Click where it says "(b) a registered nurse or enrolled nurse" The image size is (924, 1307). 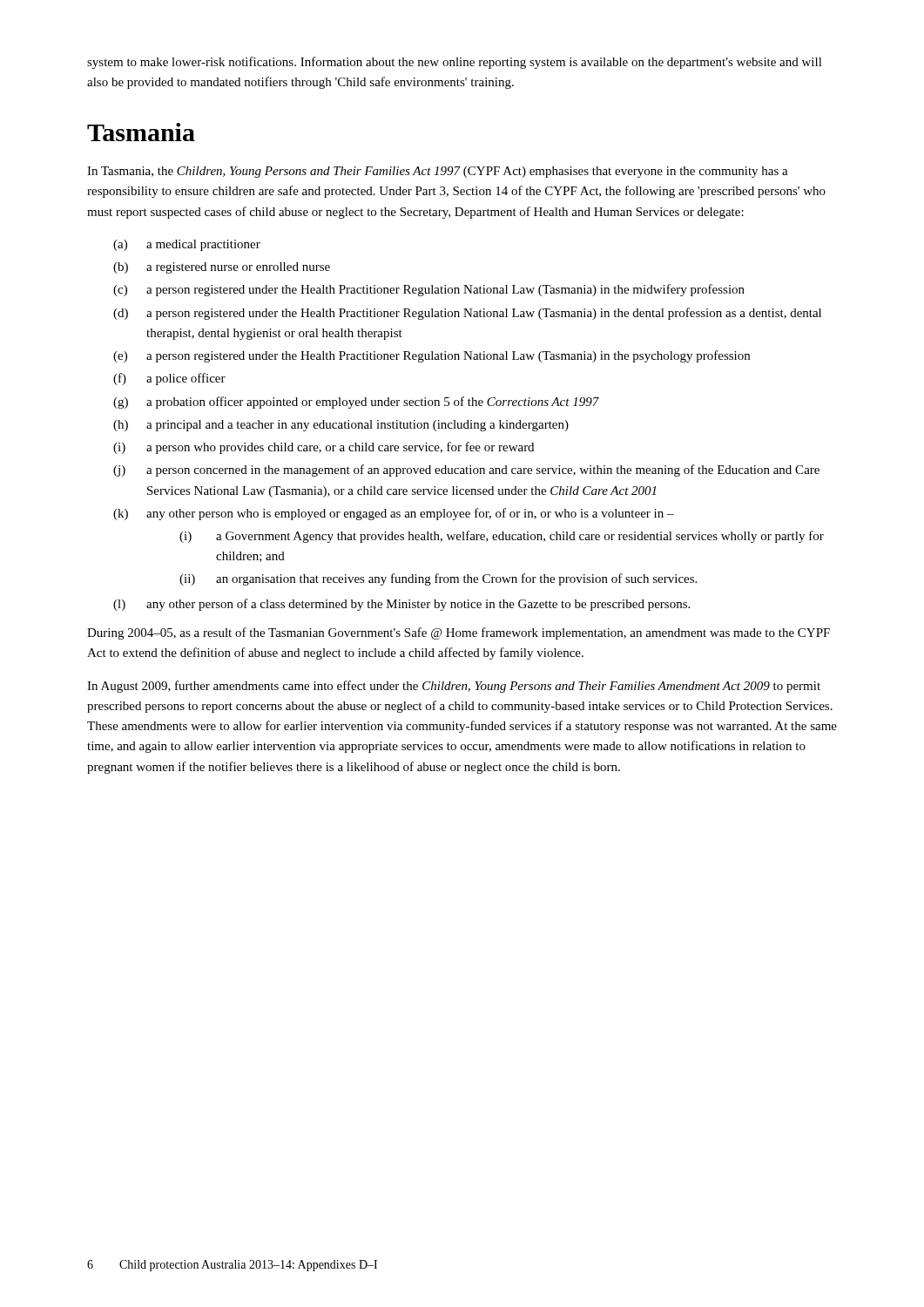point(222,268)
